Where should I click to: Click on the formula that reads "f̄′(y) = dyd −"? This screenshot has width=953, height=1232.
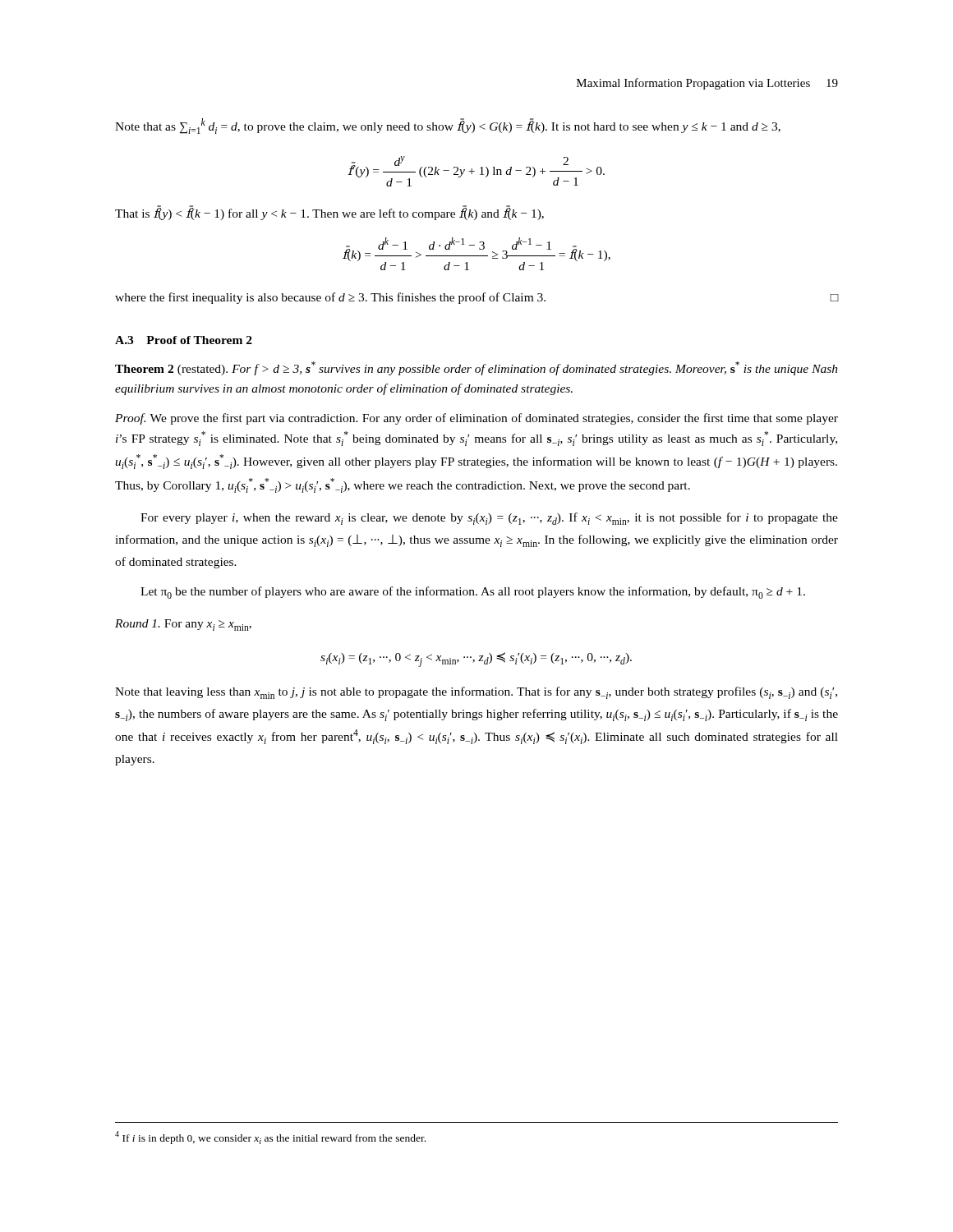476,171
